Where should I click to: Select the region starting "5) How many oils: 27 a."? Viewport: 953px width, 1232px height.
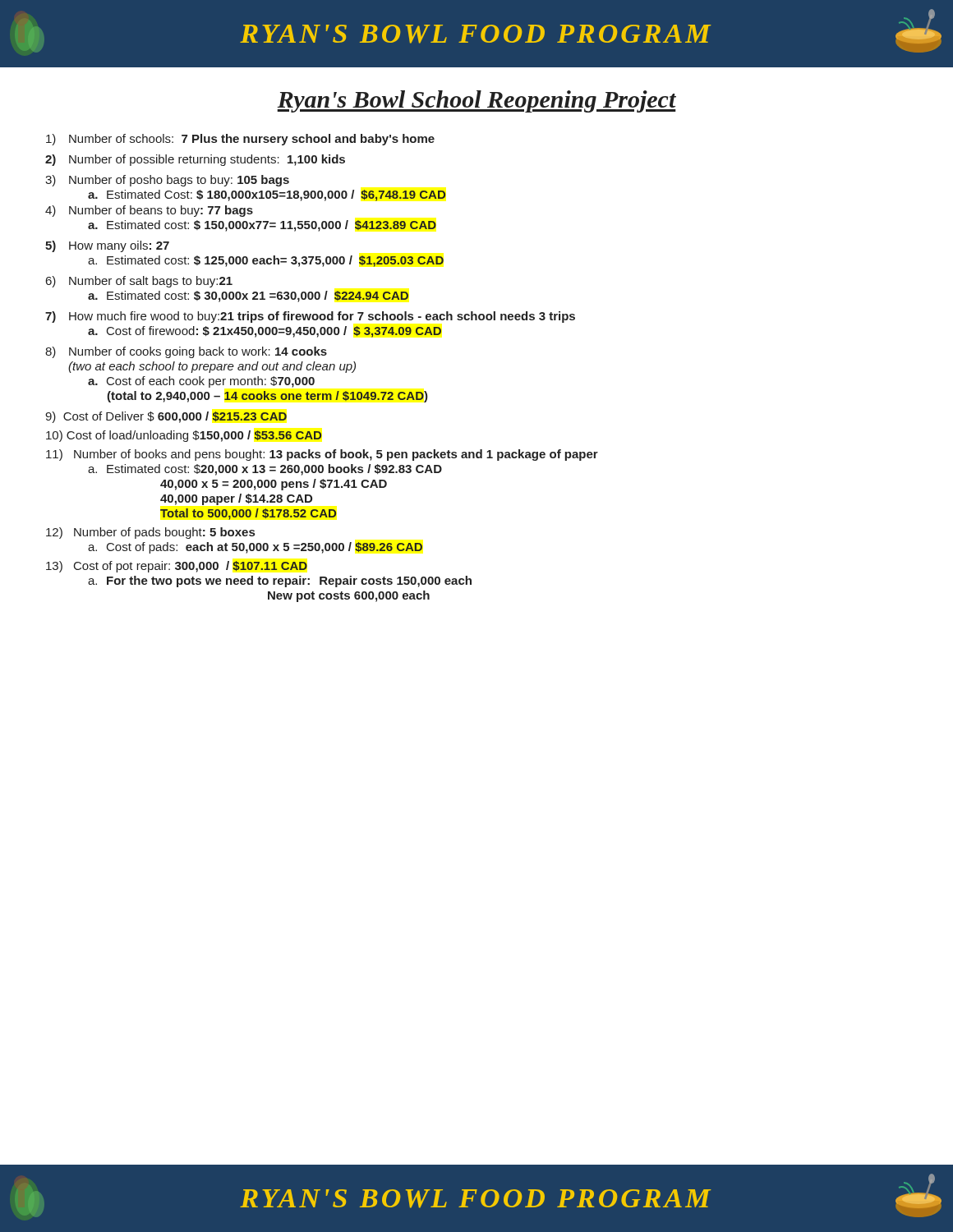click(107, 246)
